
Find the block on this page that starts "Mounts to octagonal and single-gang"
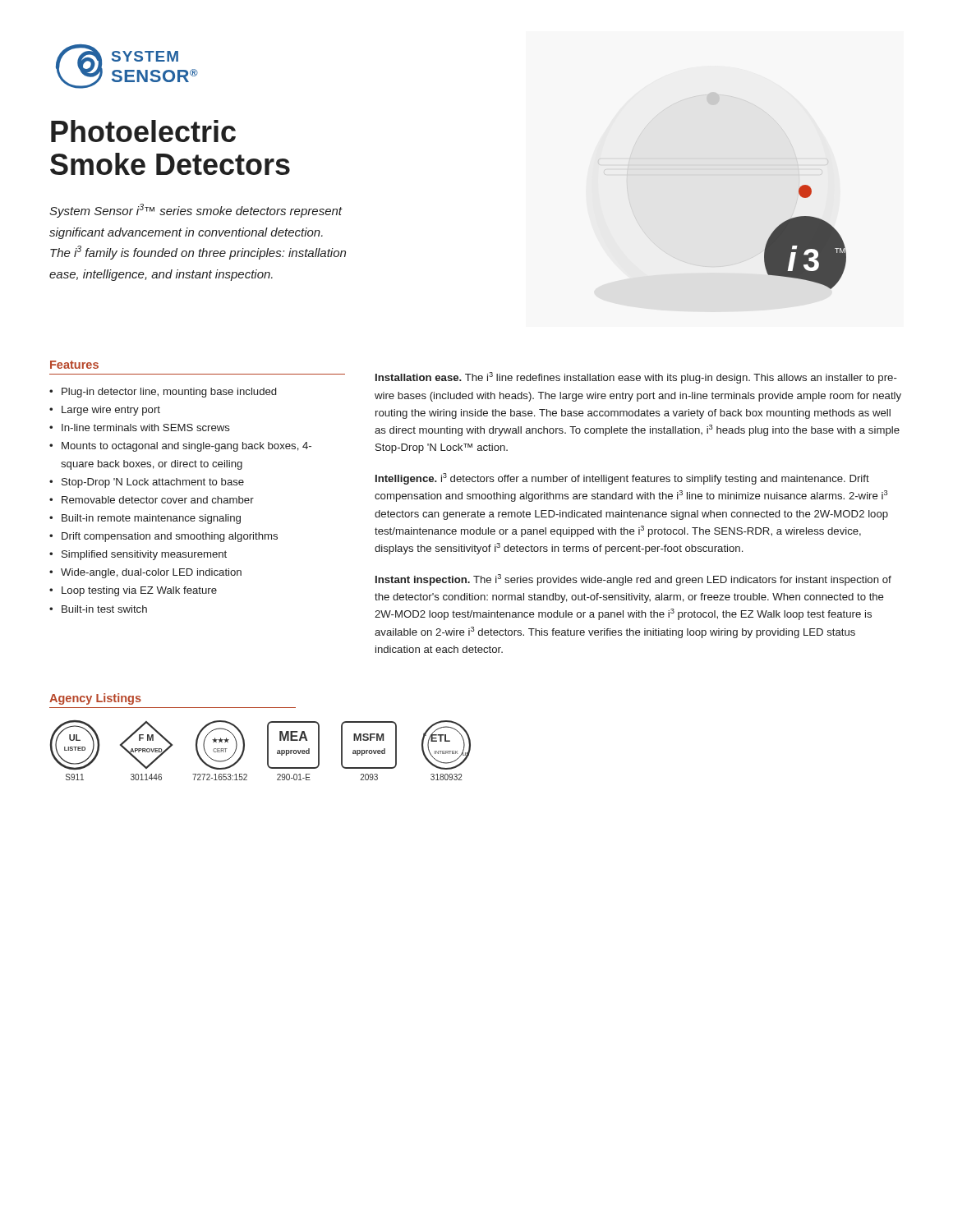pyautogui.click(x=186, y=455)
